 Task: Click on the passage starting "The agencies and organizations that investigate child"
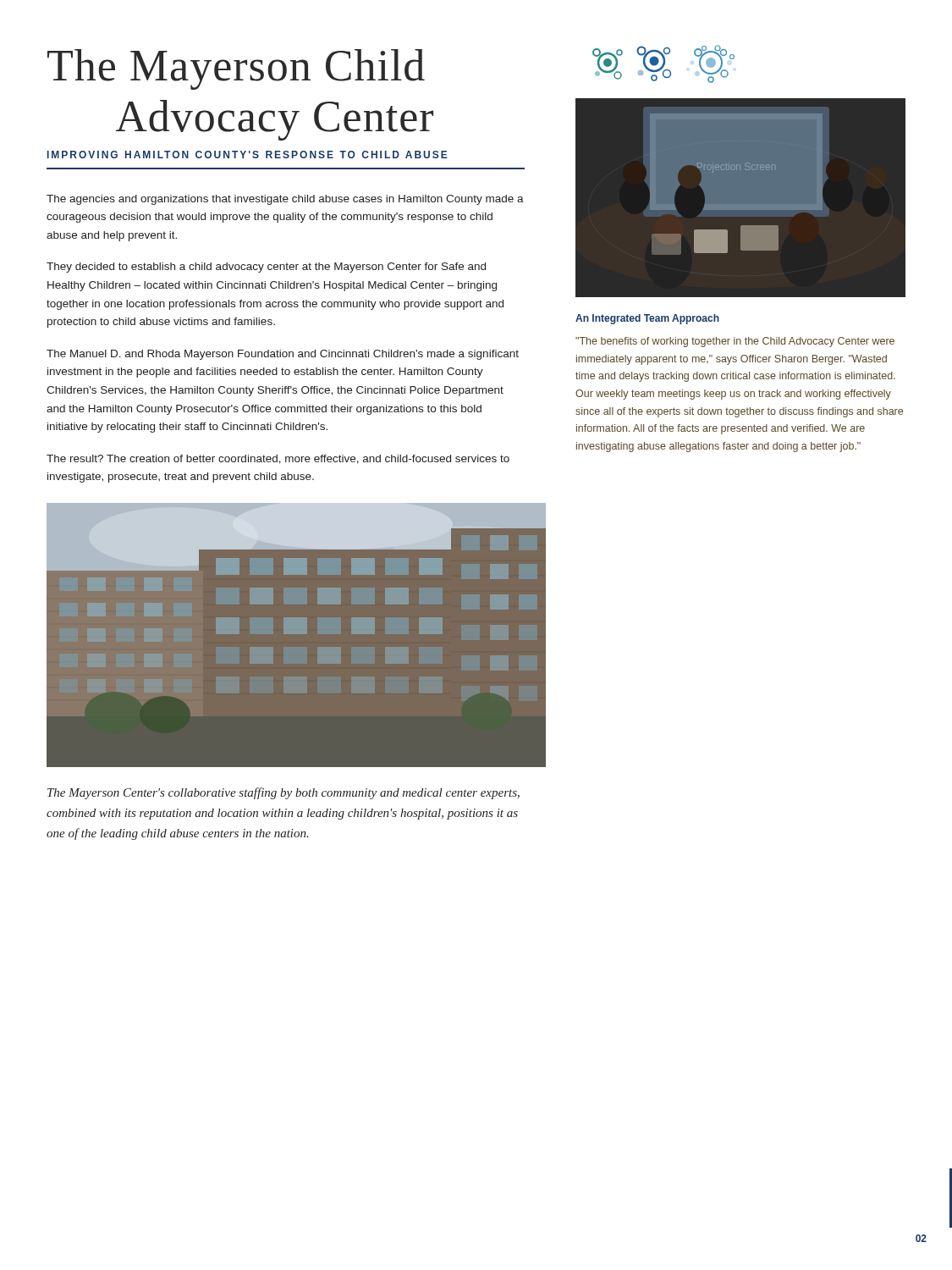(x=279, y=217)
